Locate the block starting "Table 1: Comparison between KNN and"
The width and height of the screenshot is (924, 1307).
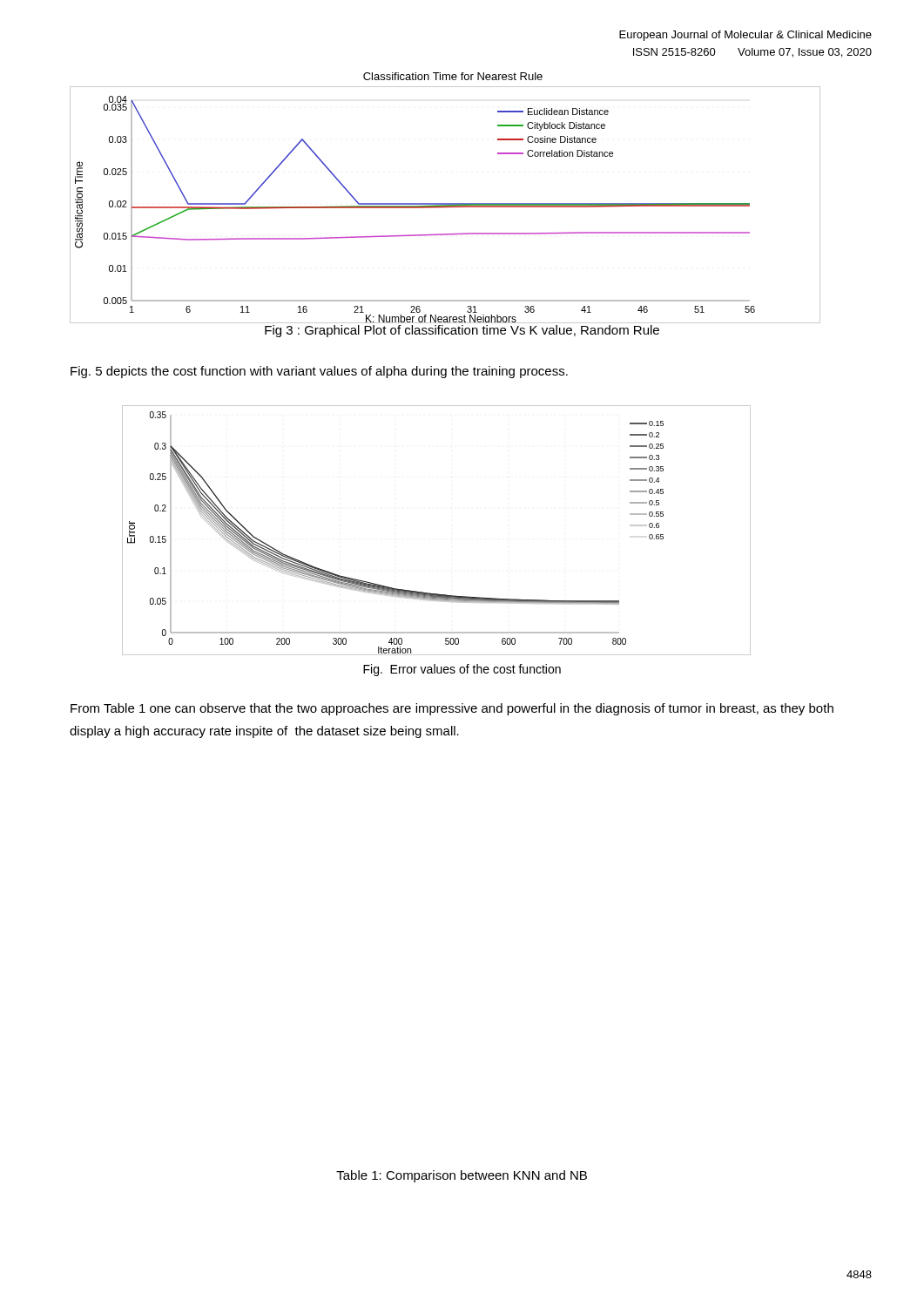click(x=462, y=1175)
